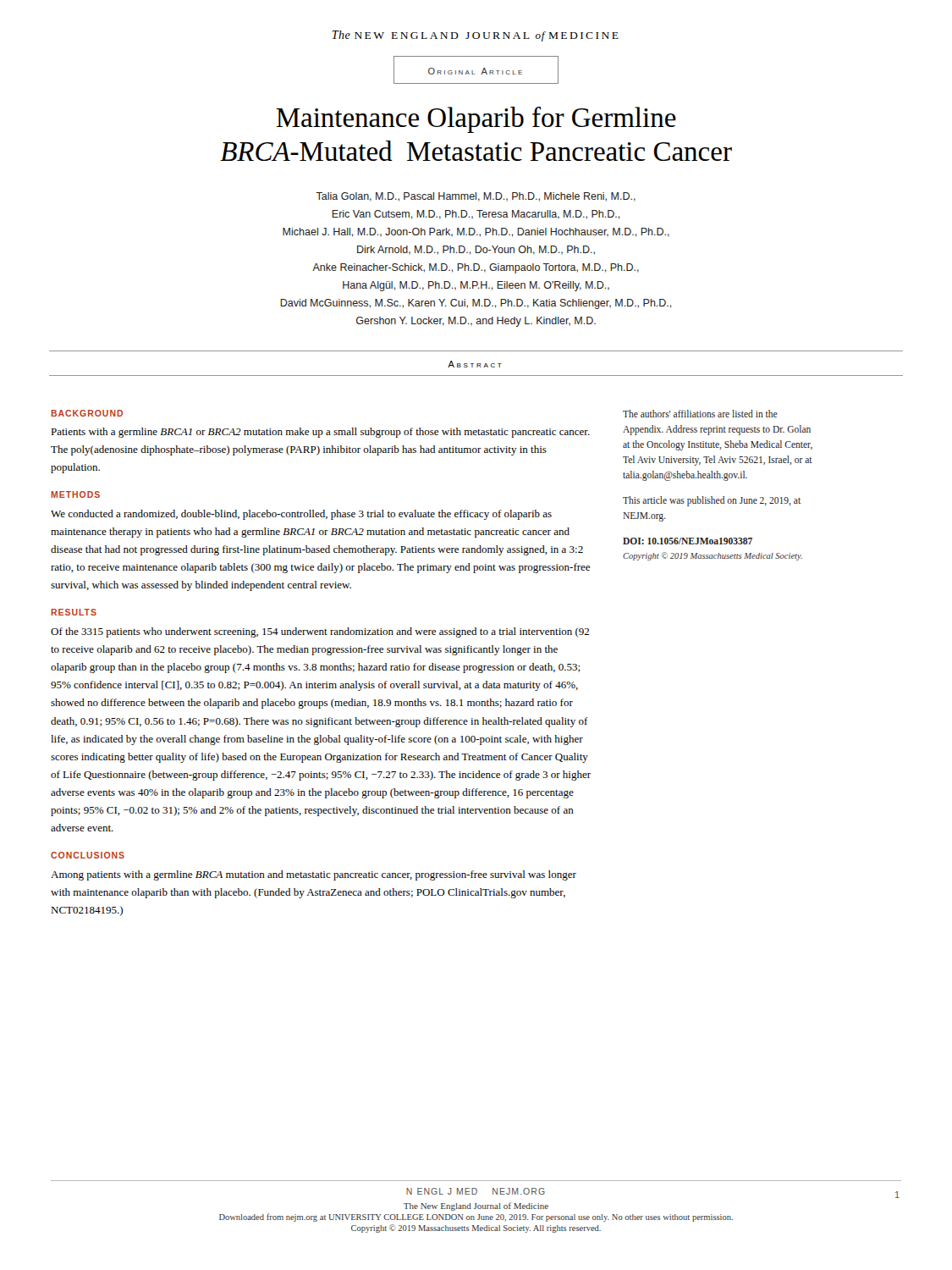Navigate to the text block starting "Patients with a germline BRCA1 or BRCA2 mutation"
The width and height of the screenshot is (952, 1270).
point(320,449)
